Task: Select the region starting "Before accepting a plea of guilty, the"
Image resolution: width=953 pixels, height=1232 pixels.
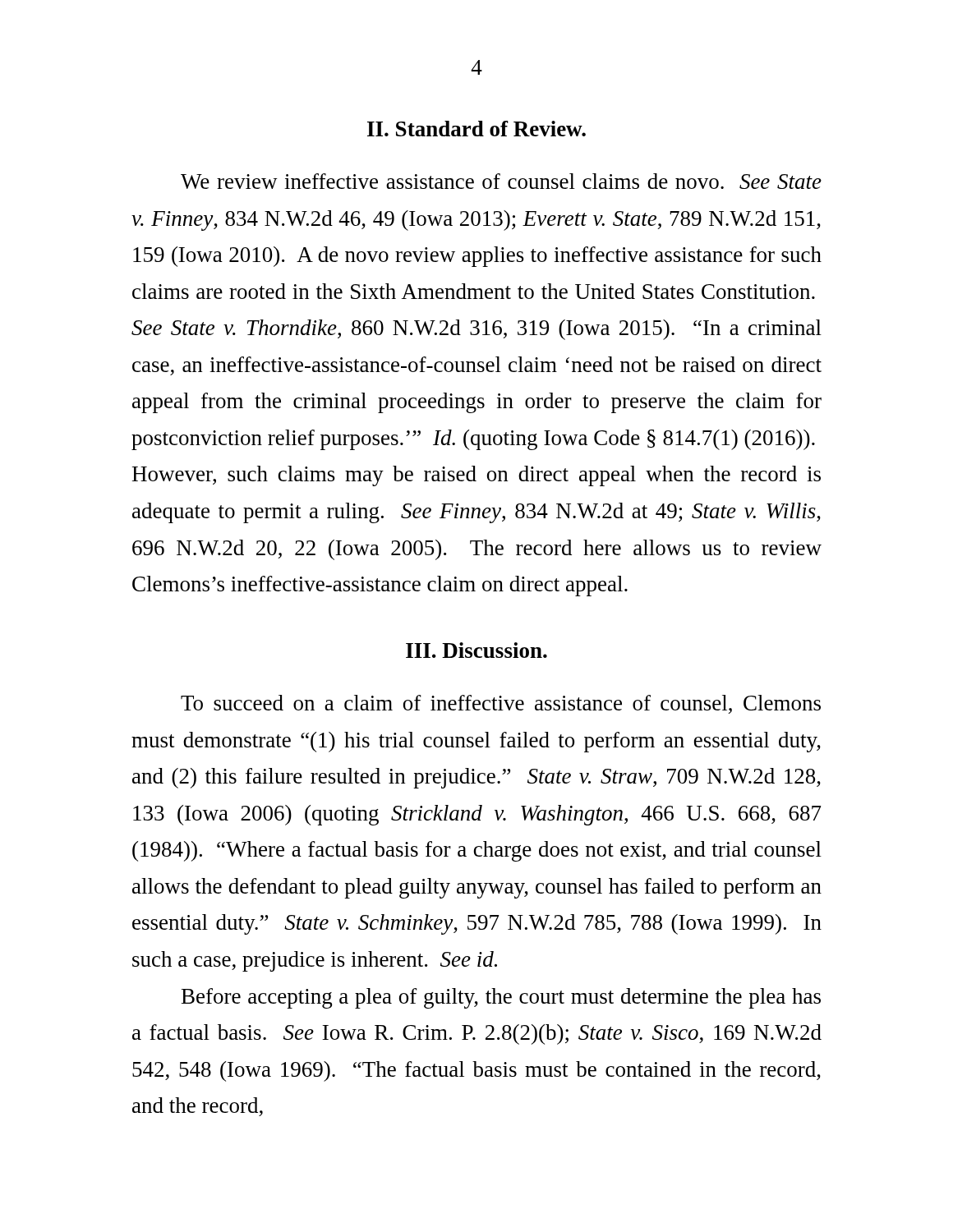Action: [476, 1051]
